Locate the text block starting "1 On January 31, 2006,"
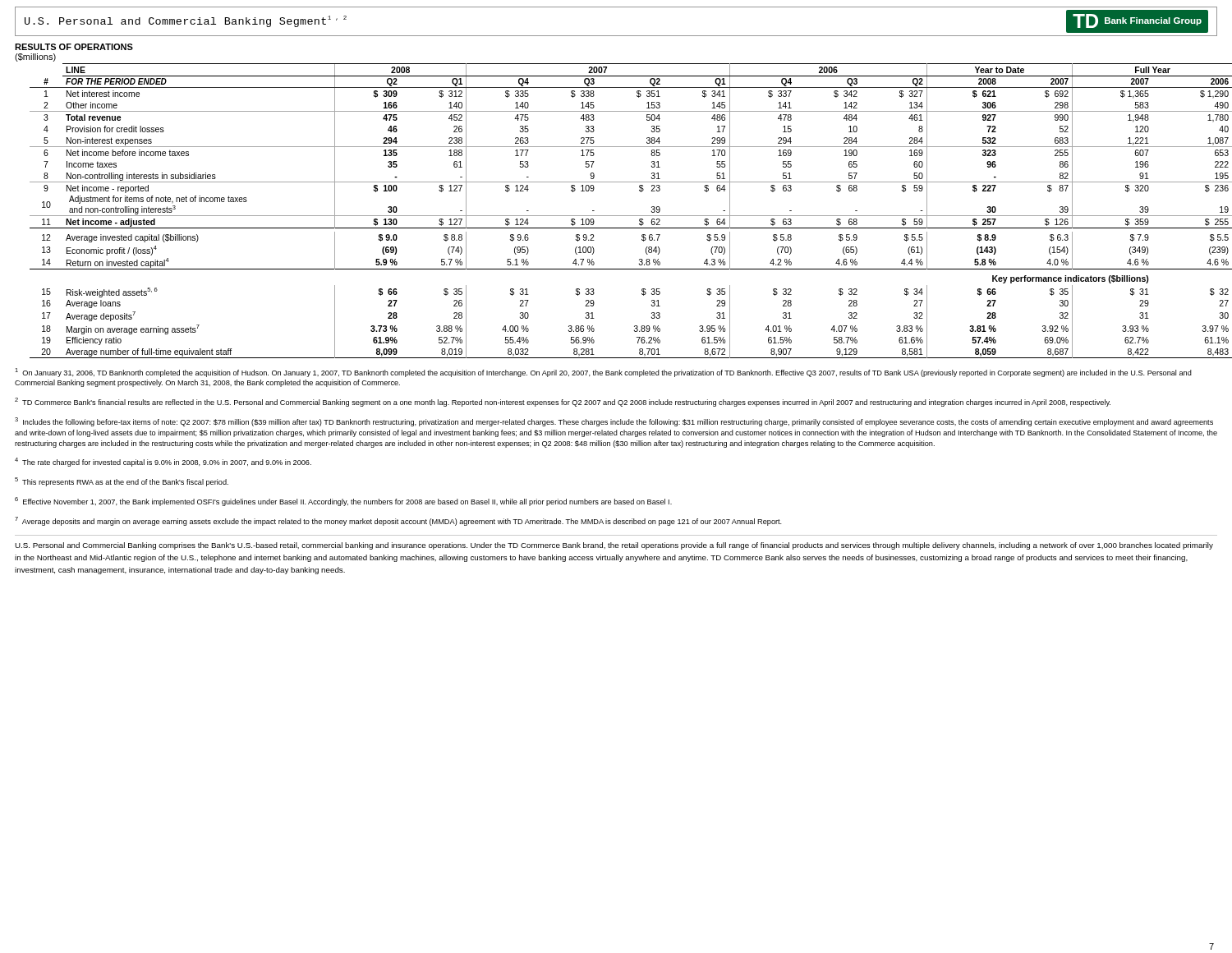This screenshot has width=1232, height=953. tap(616, 447)
